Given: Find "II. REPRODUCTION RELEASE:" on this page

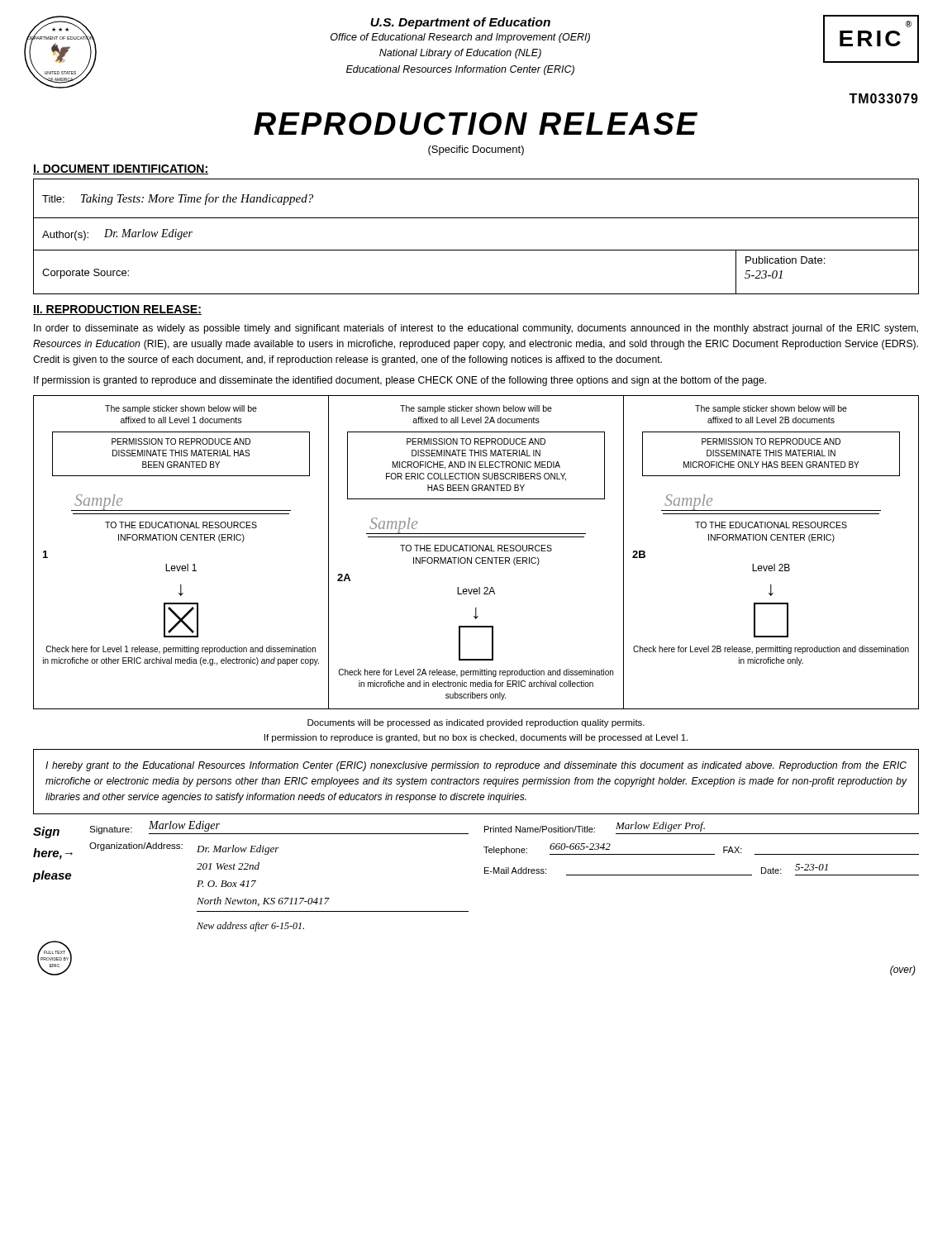Looking at the screenshot, I should point(117,309).
